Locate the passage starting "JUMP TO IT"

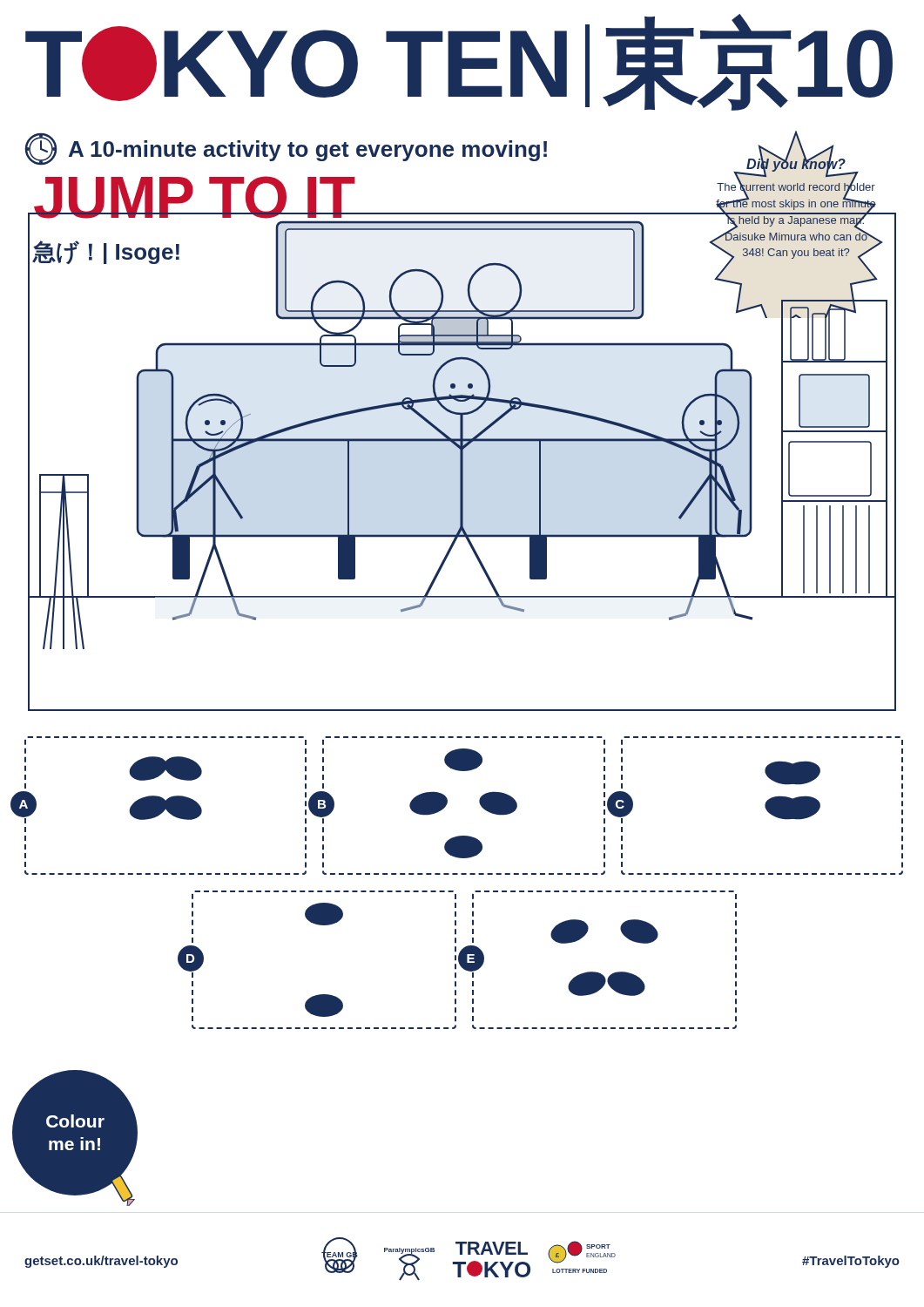[194, 197]
